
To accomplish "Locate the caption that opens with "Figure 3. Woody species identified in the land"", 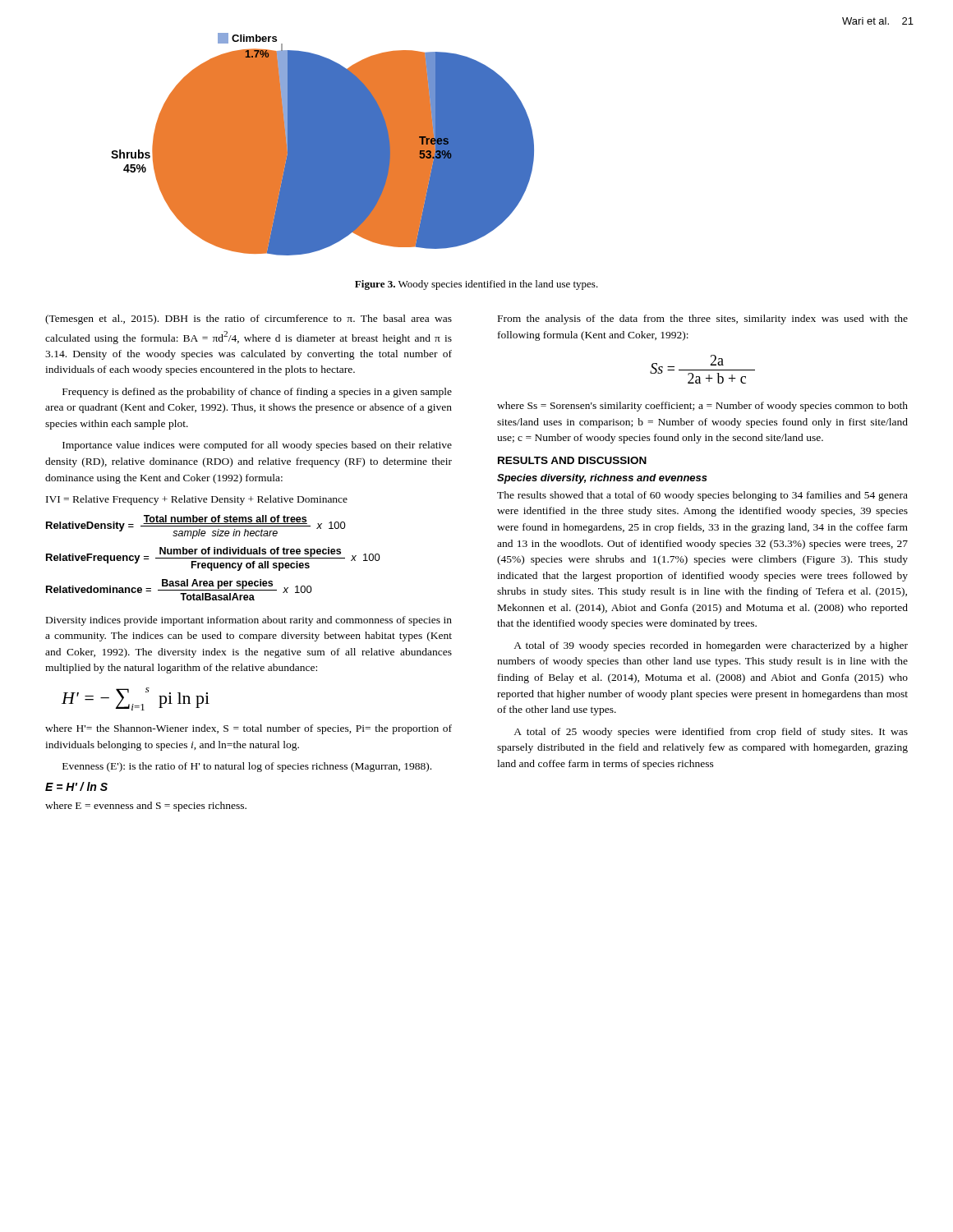I will pyautogui.click(x=476, y=284).
